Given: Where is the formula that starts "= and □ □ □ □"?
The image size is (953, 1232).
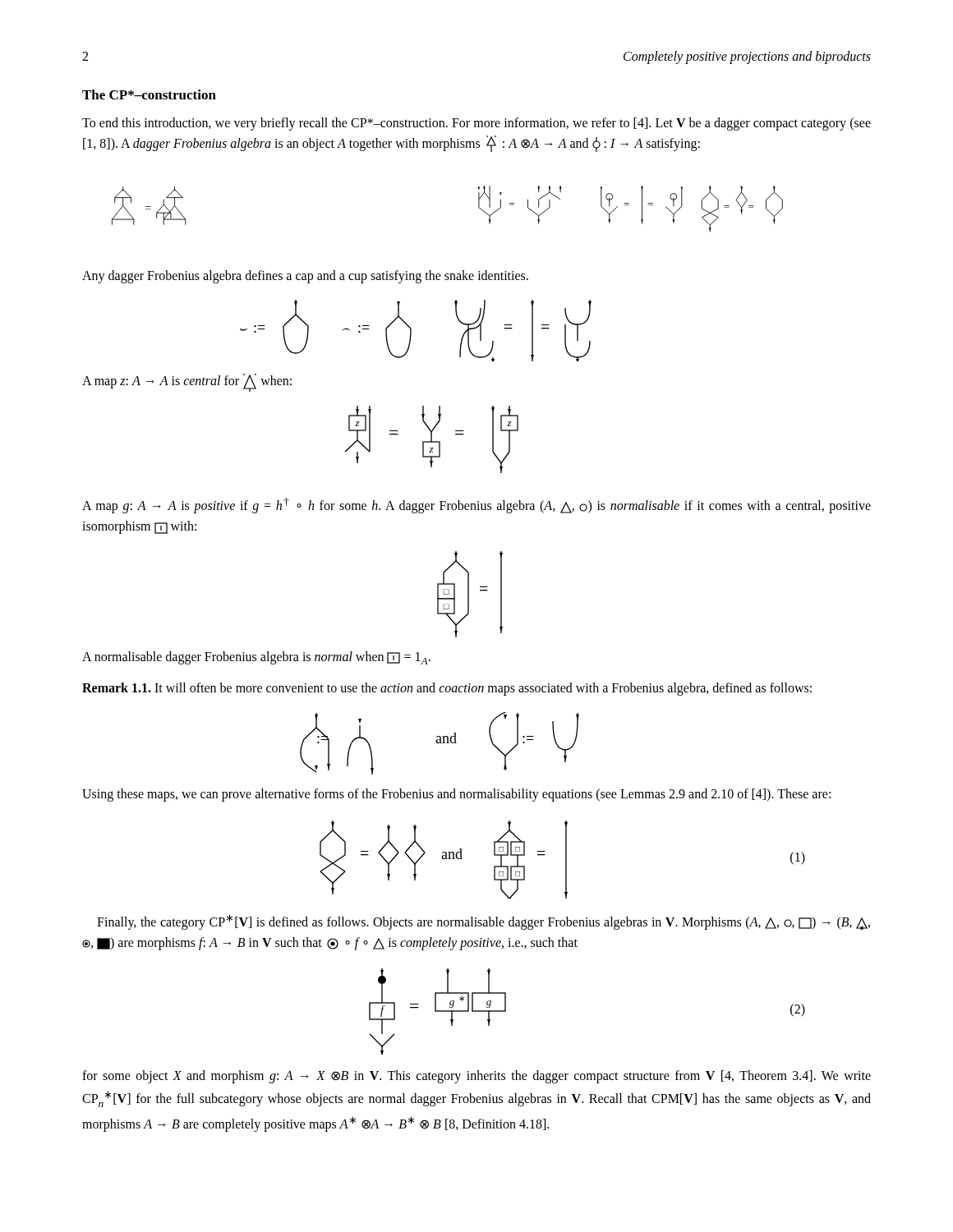Looking at the screenshot, I should pos(528,857).
